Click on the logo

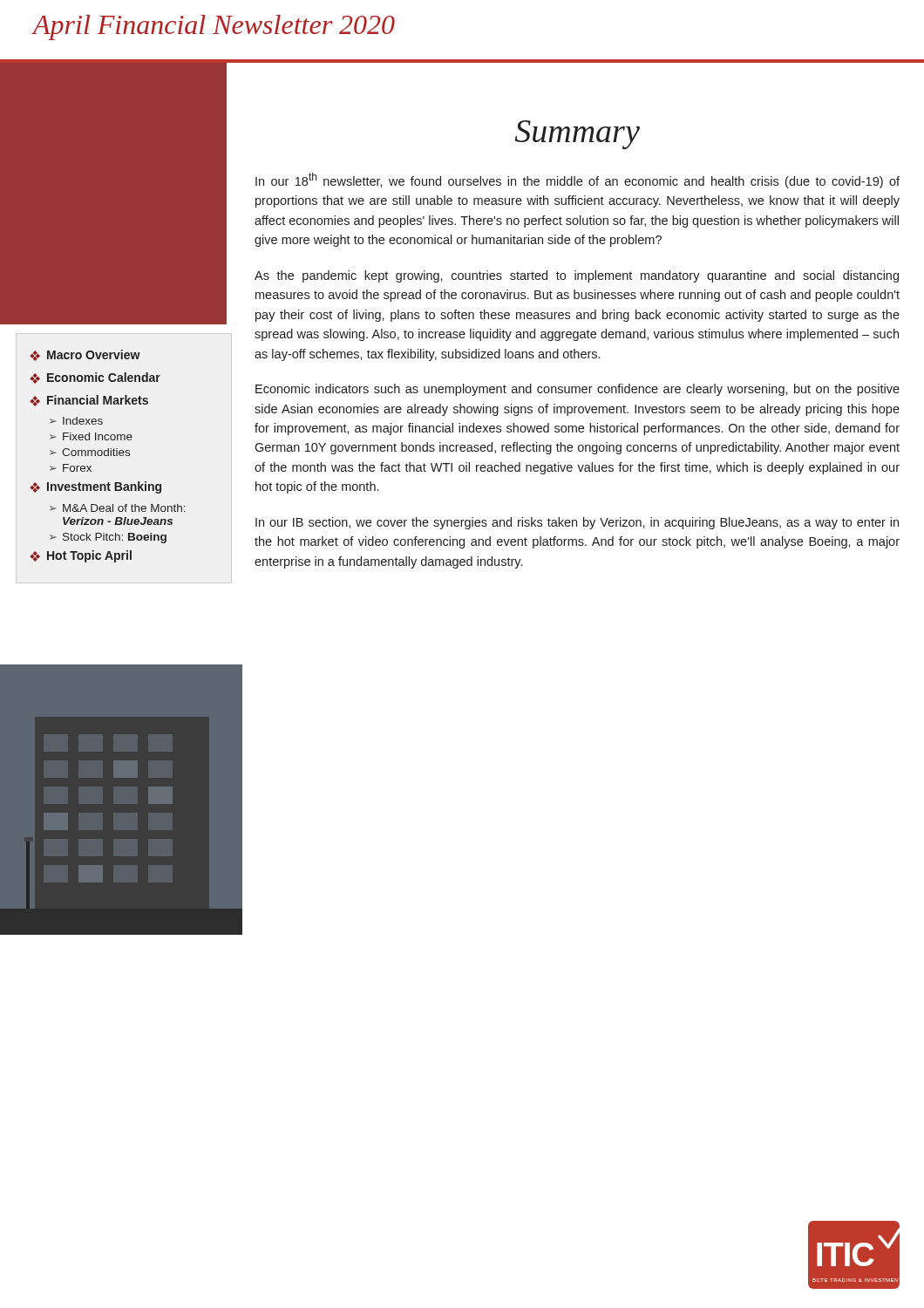854,1255
